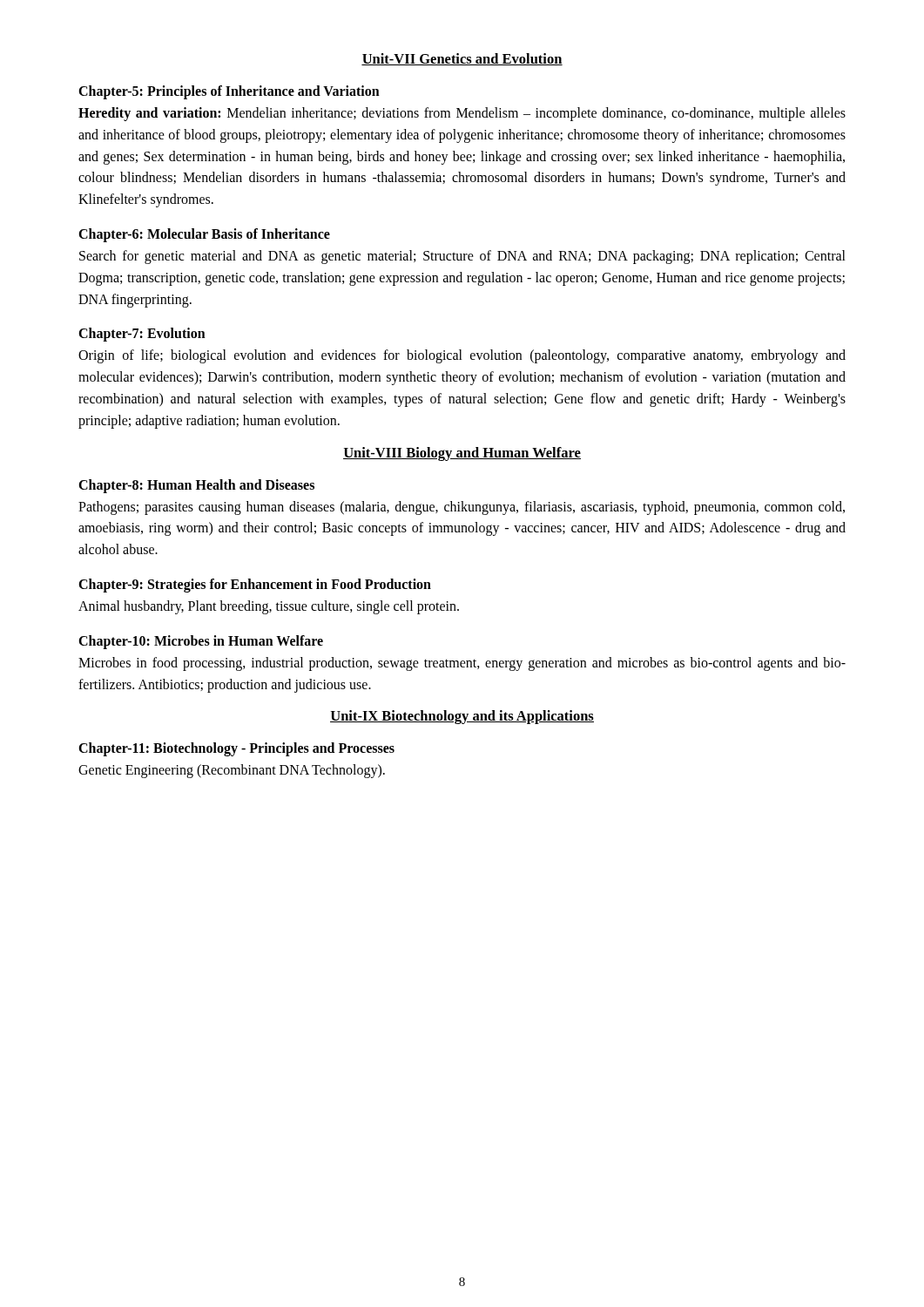Locate the text "Genetic Engineering (Recombinant DNA Technology)."
The height and width of the screenshot is (1307, 924).
232,770
